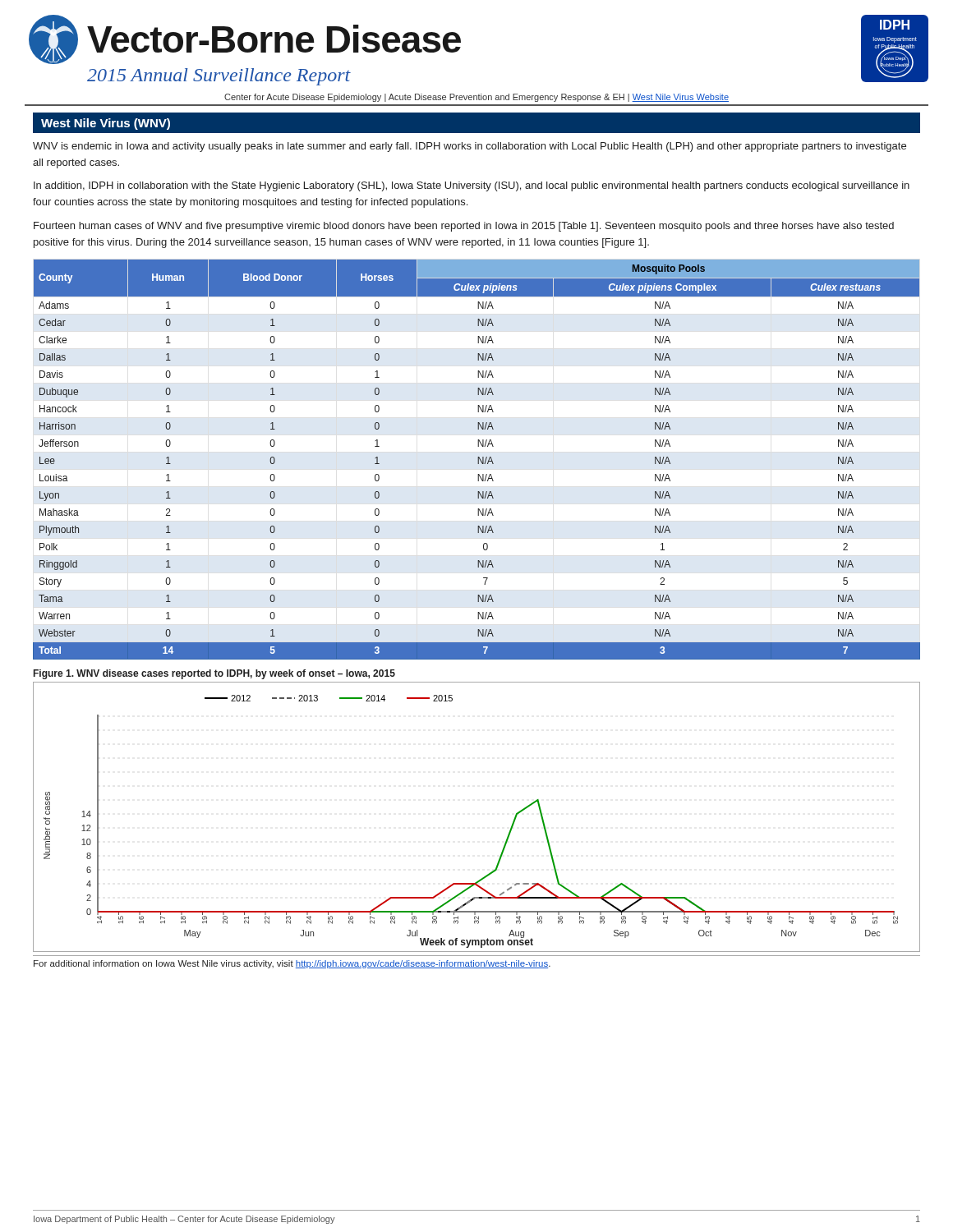Image resolution: width=953 pixels, height=1232 pixels.
Task: Navigate to the region starting "WNV is endemic in Iowa and activity usually"
Action: point(470,154)
